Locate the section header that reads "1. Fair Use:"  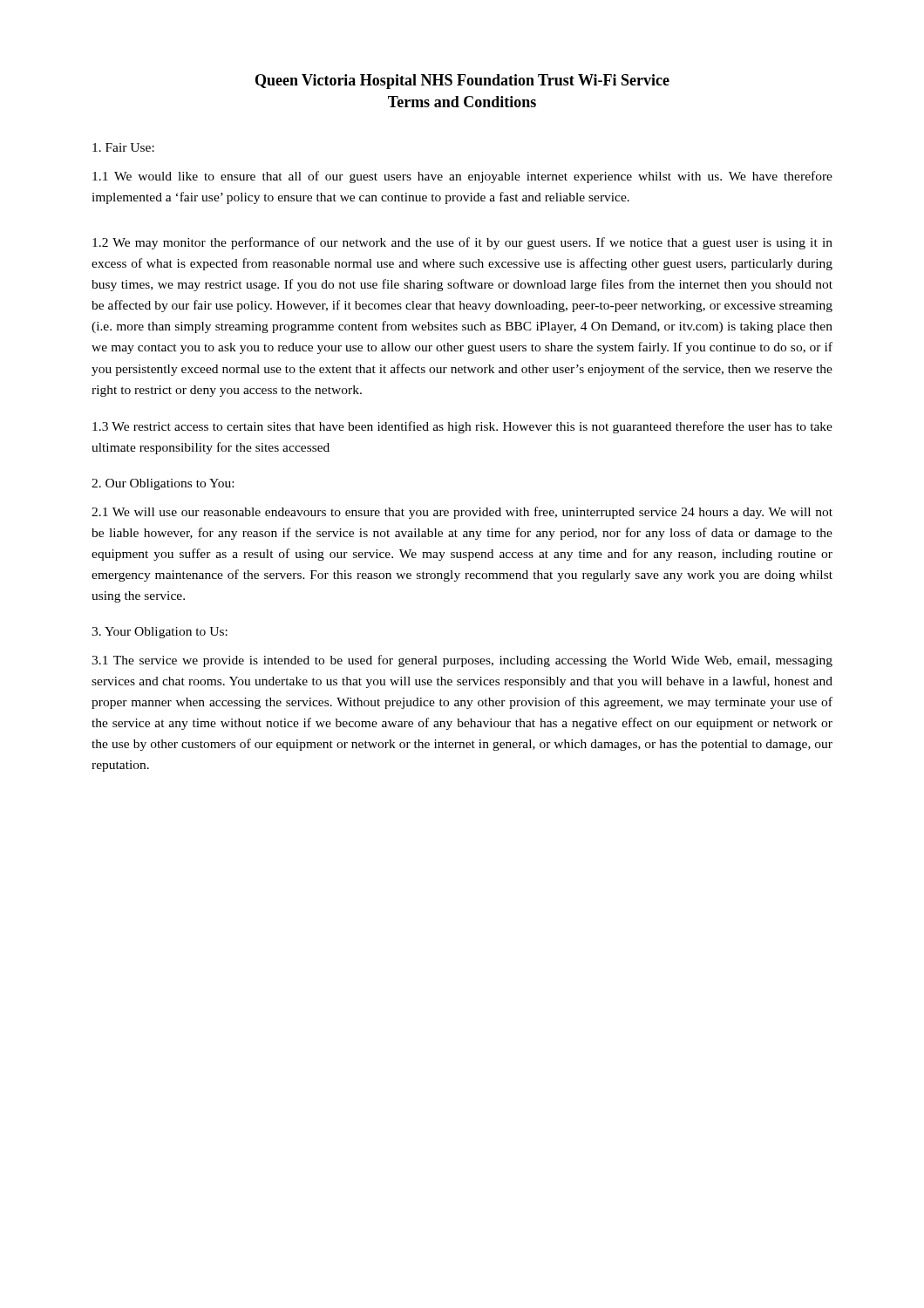(123, 147)
